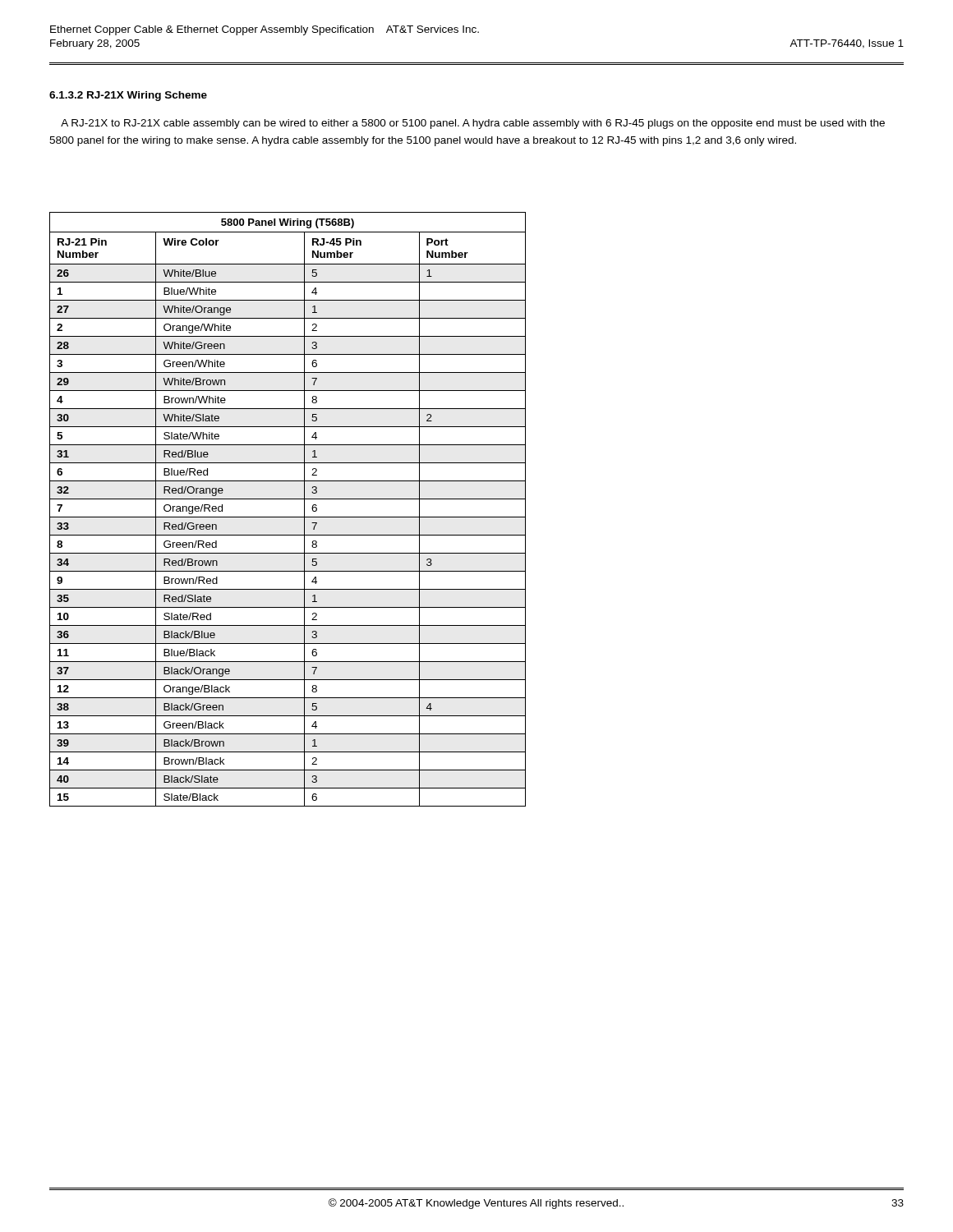Select the passage starting "A RJ-21X to RJ-21X cable assembly can"
953x1232 pixels.
coord(467,131)
